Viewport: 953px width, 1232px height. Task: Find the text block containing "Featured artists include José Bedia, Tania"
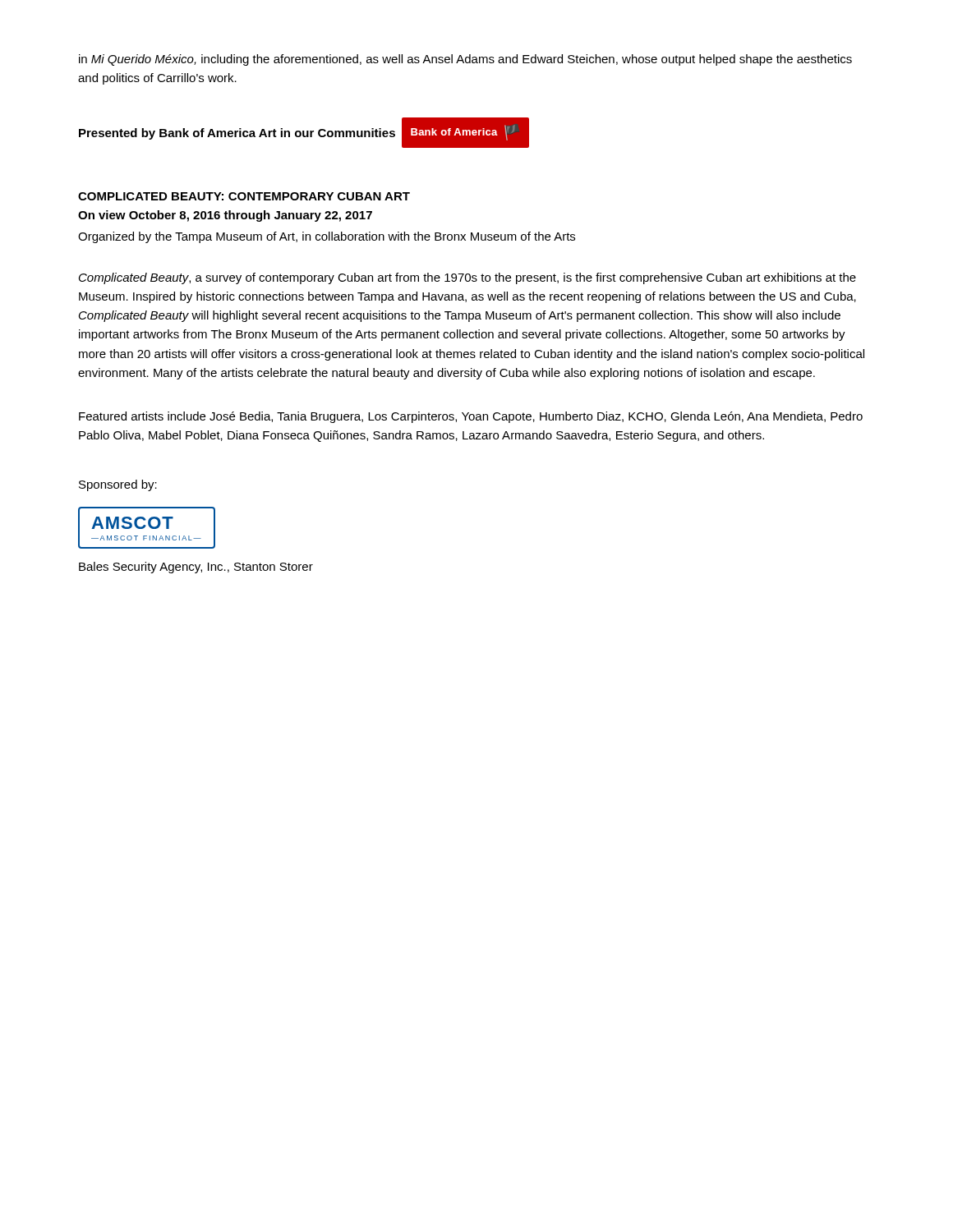[470, 426]
